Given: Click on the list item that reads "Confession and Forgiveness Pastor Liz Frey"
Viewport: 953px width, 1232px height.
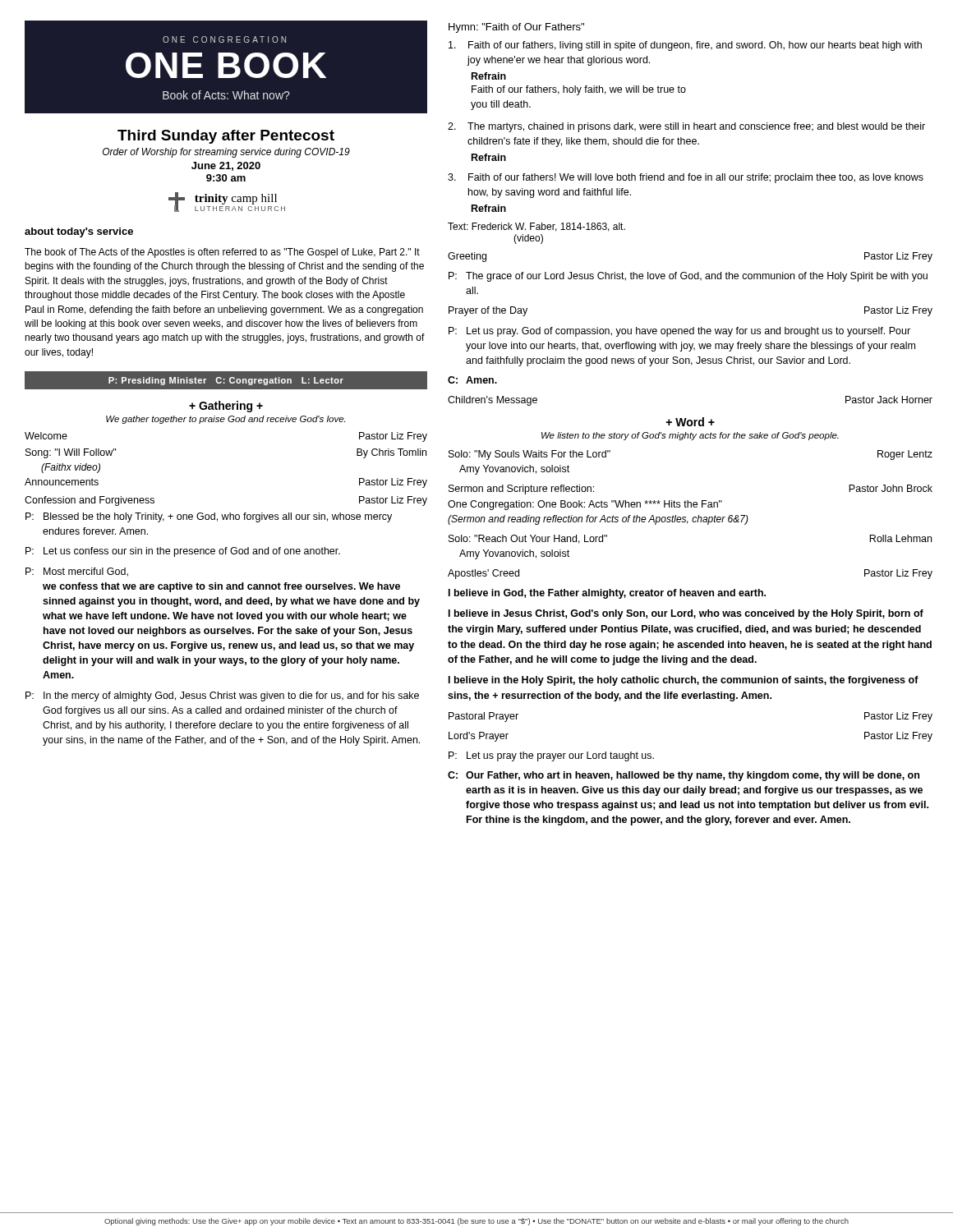Looking at the screenshot, I should (86, 501).
